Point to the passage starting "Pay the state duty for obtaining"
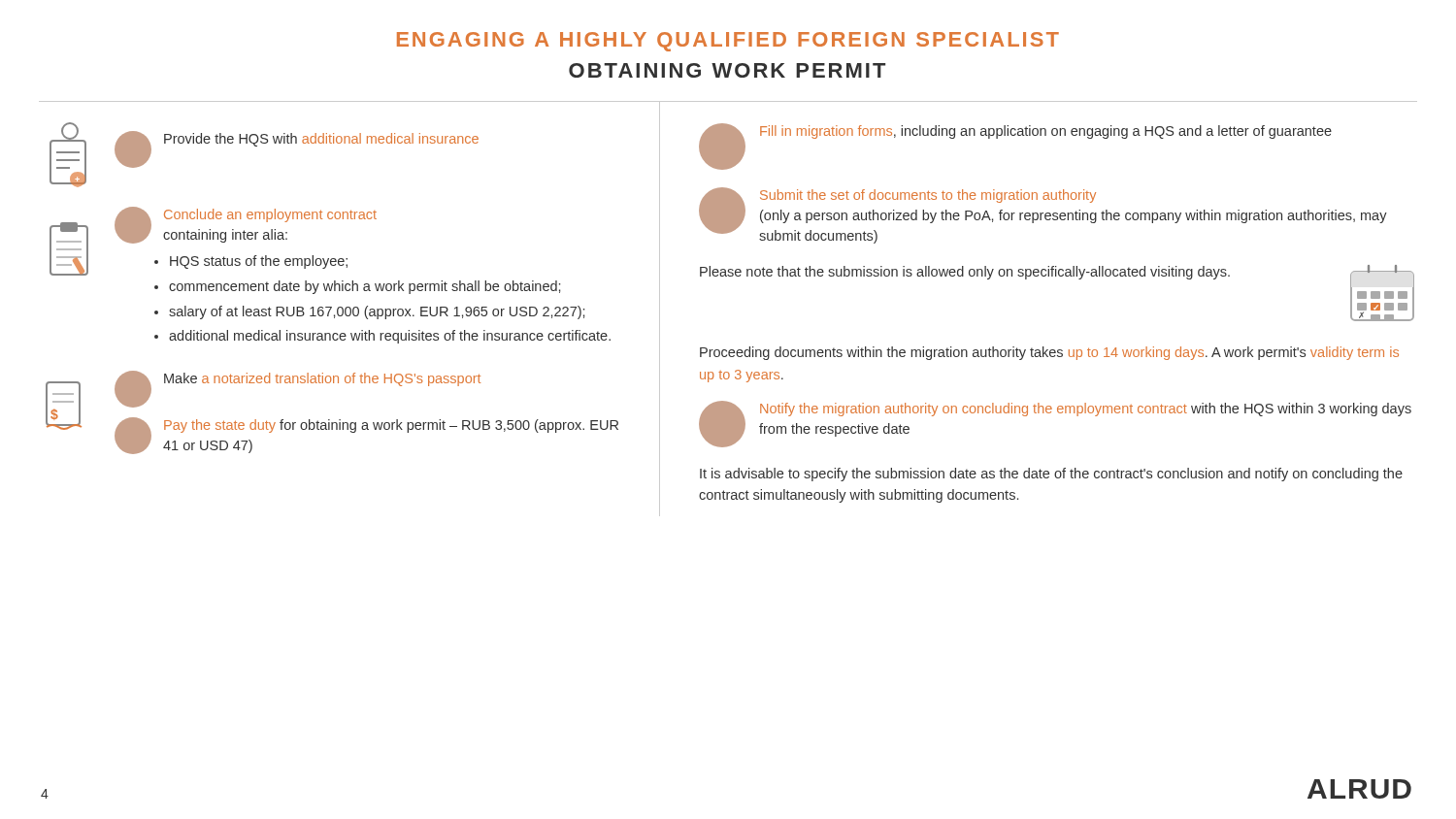 click(x=391, y=435)
